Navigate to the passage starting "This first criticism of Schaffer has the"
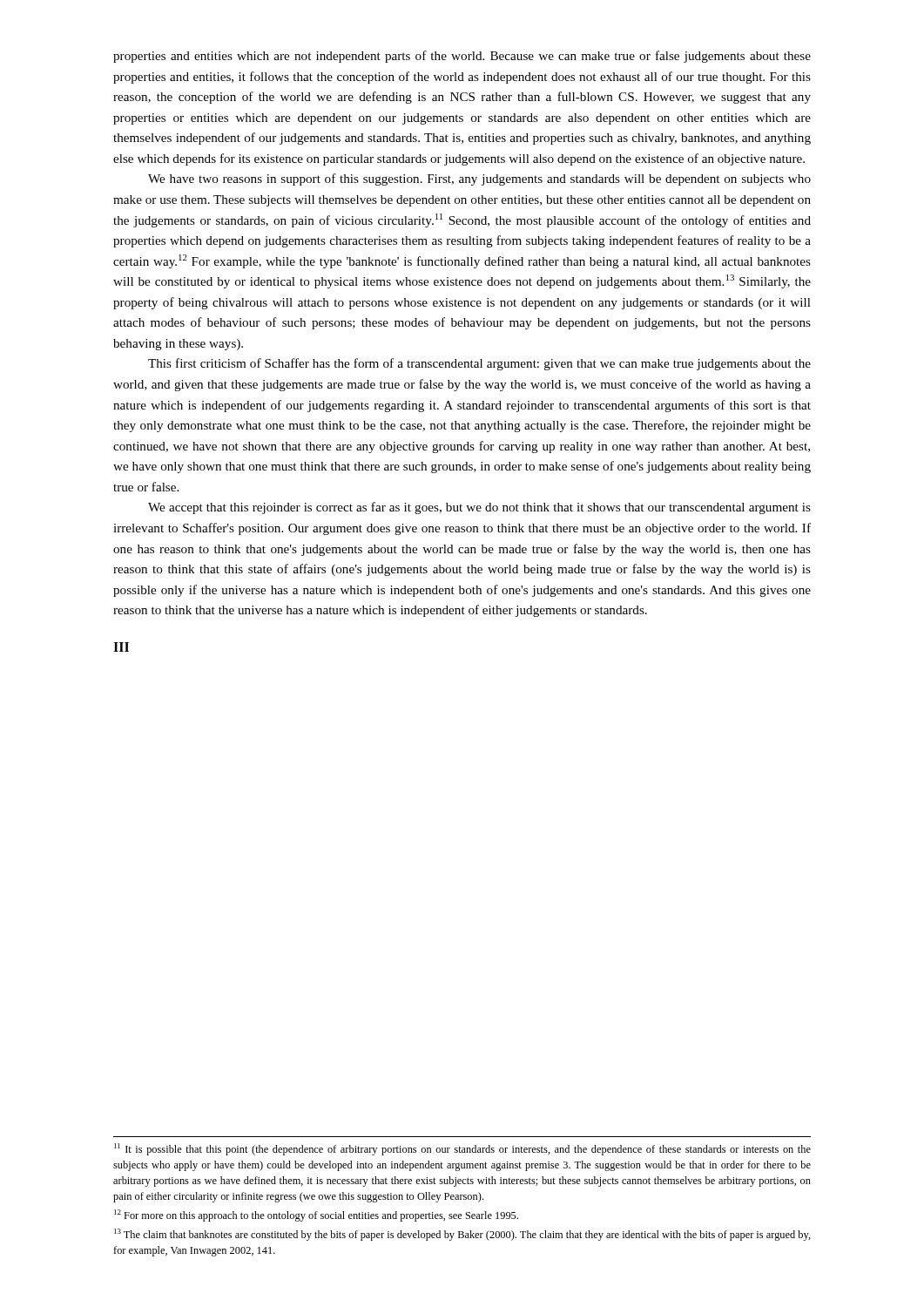924x1307 pixels. (462, 425)
